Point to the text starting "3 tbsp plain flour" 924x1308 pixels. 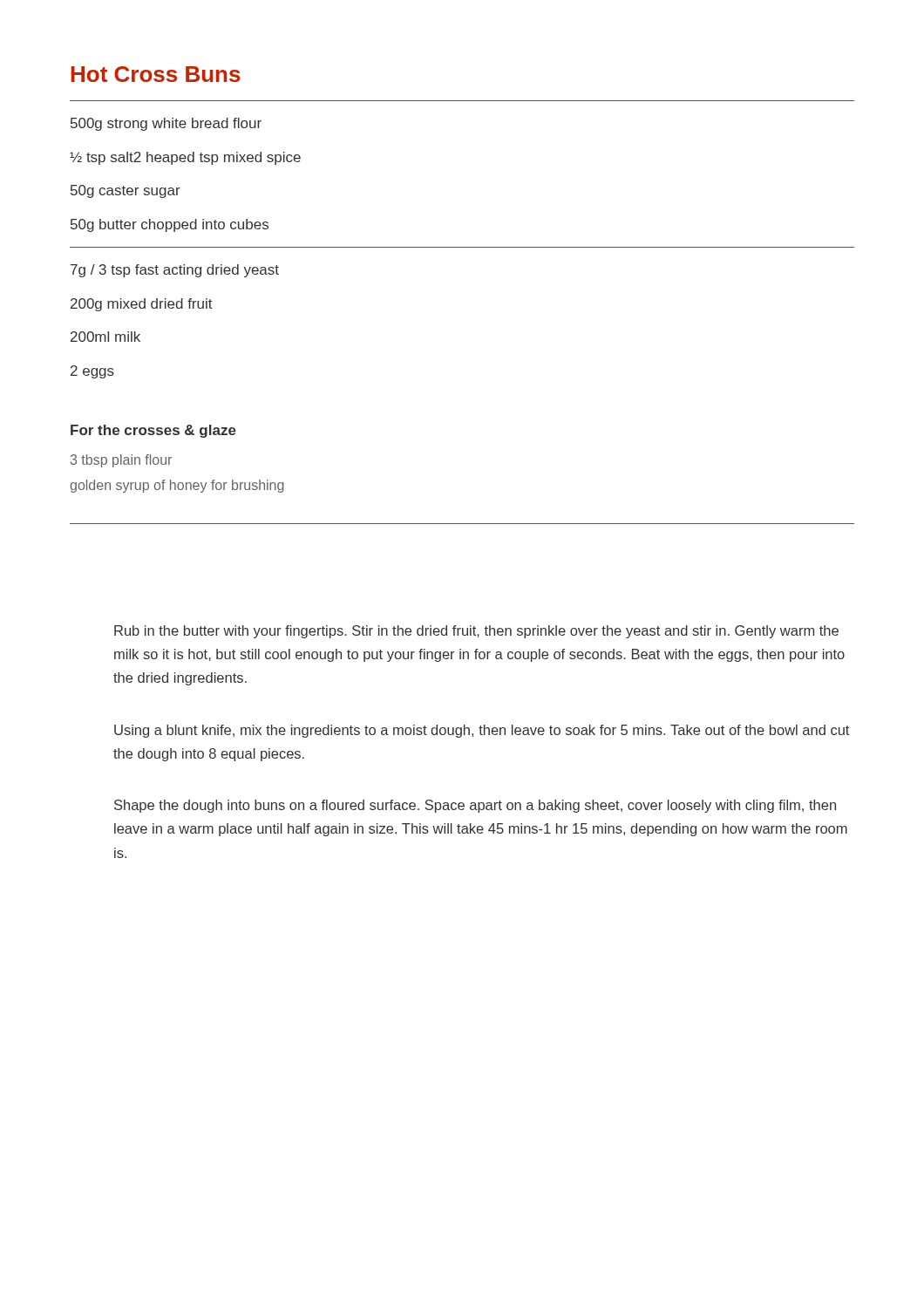click(121, 460)
